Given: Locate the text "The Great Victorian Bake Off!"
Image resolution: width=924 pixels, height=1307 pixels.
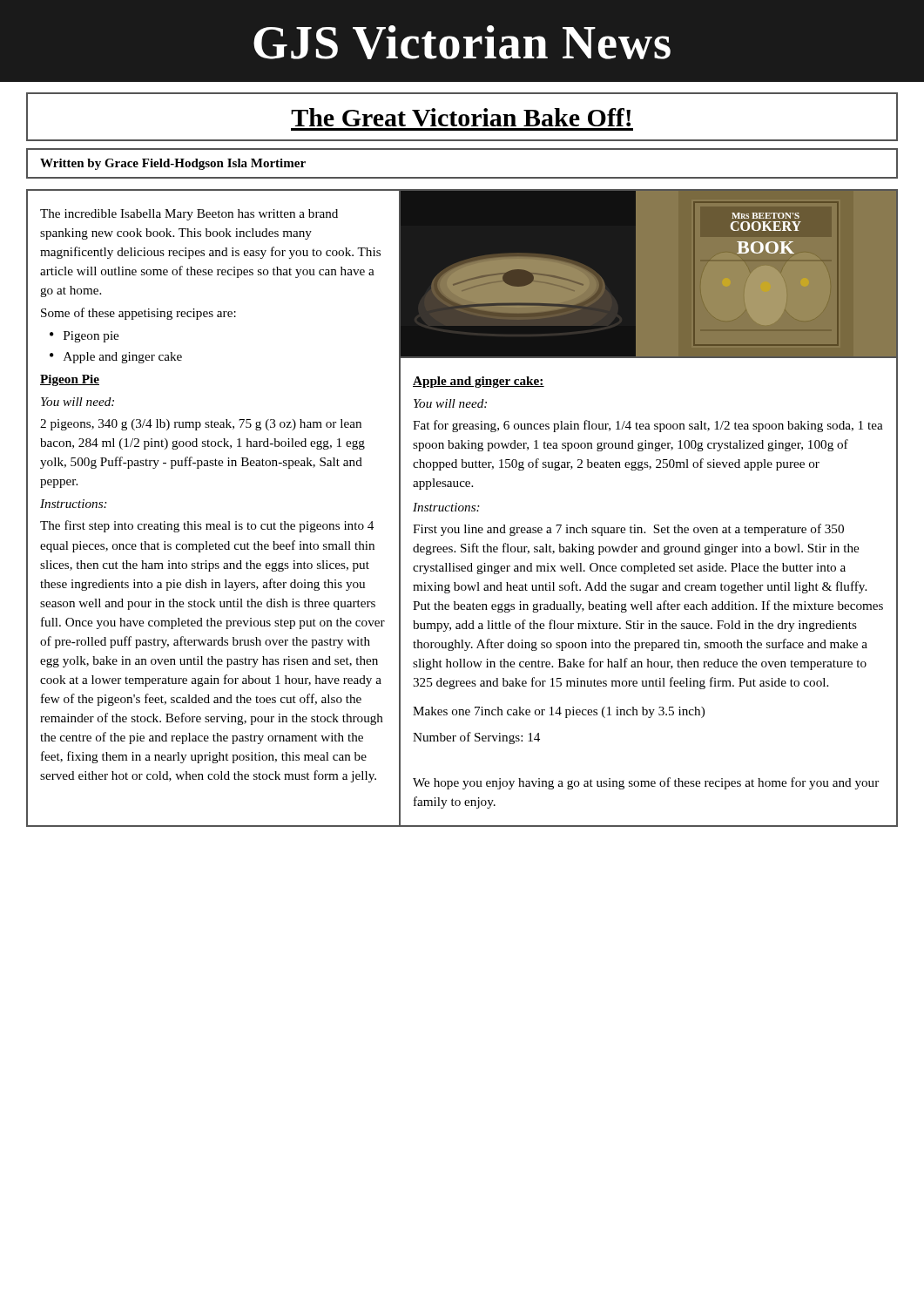Looking at the screenshot, I should (462, 117).
